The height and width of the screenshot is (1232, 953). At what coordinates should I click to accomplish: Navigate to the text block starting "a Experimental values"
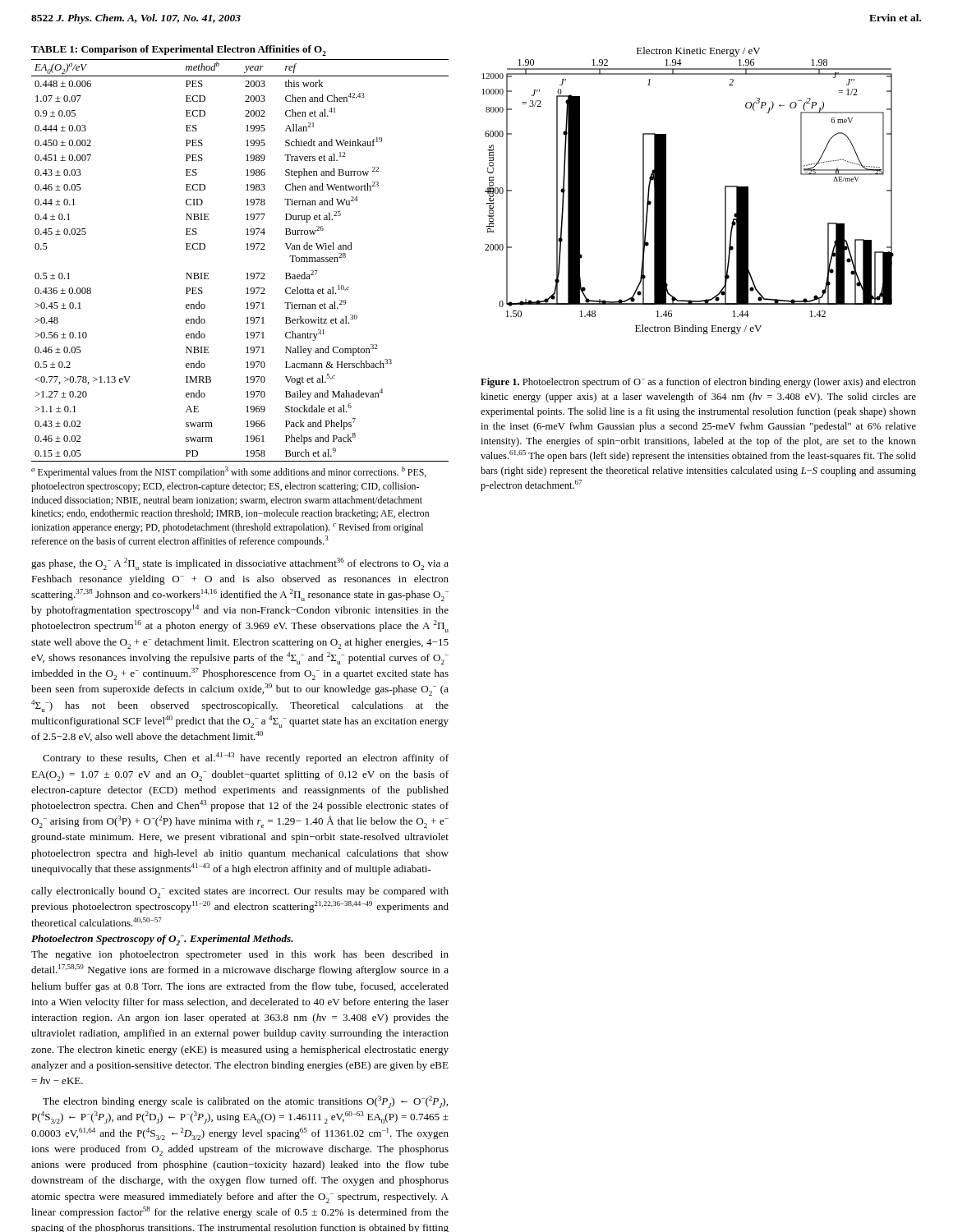tap(240, 507)
